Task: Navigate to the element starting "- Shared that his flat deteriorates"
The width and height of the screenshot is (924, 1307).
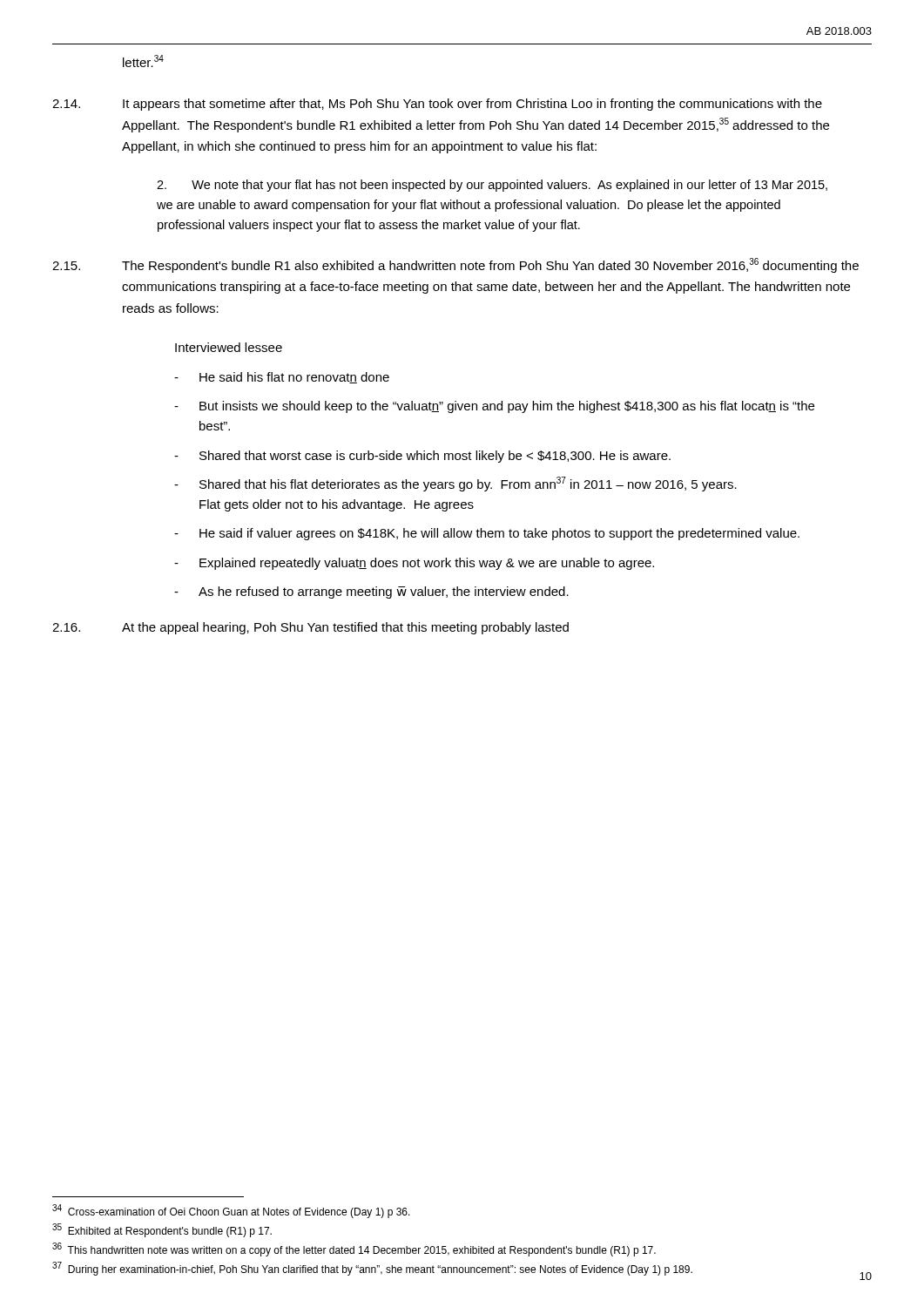Action: click(506, 494)
